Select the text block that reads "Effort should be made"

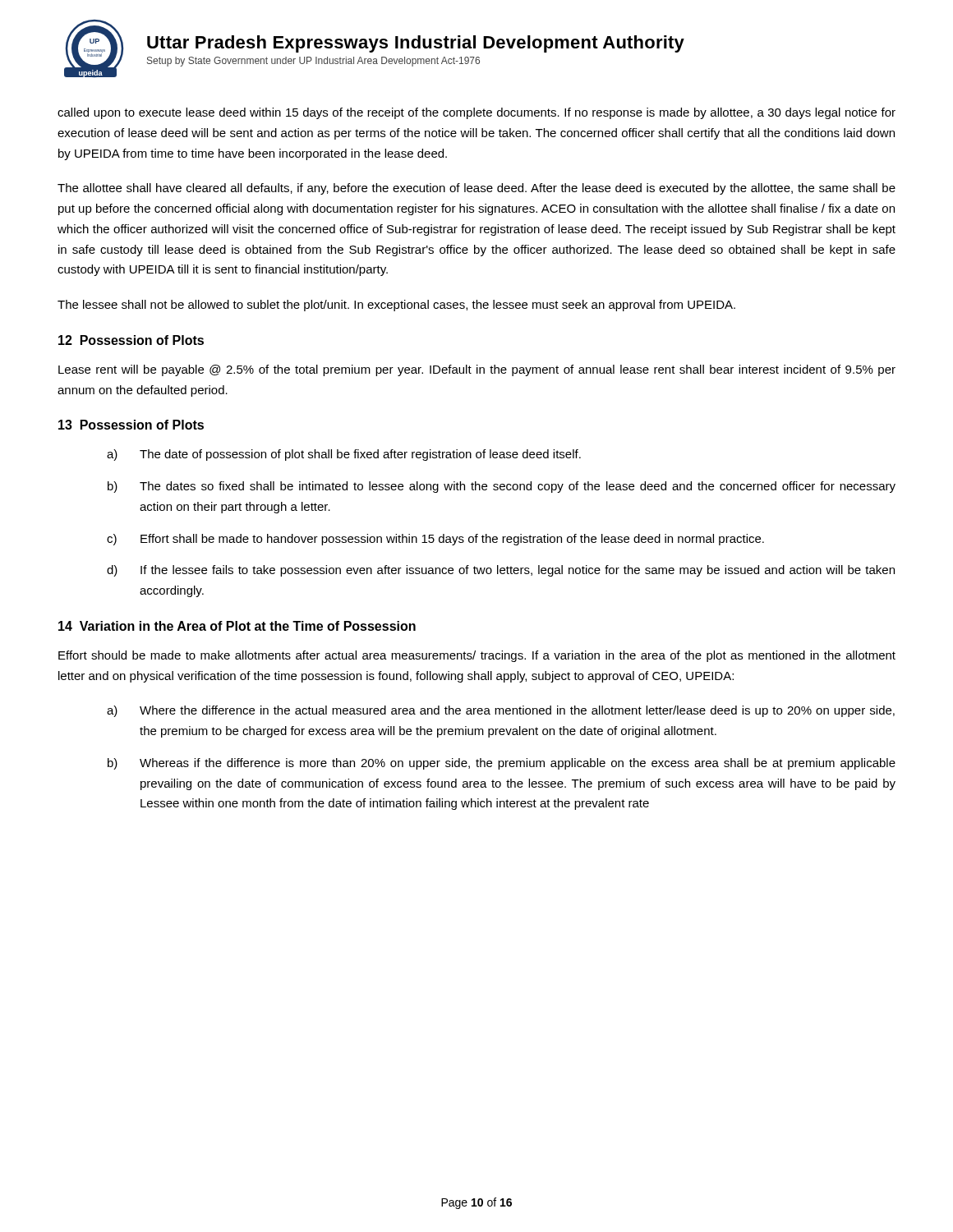(x=476, y=665)
